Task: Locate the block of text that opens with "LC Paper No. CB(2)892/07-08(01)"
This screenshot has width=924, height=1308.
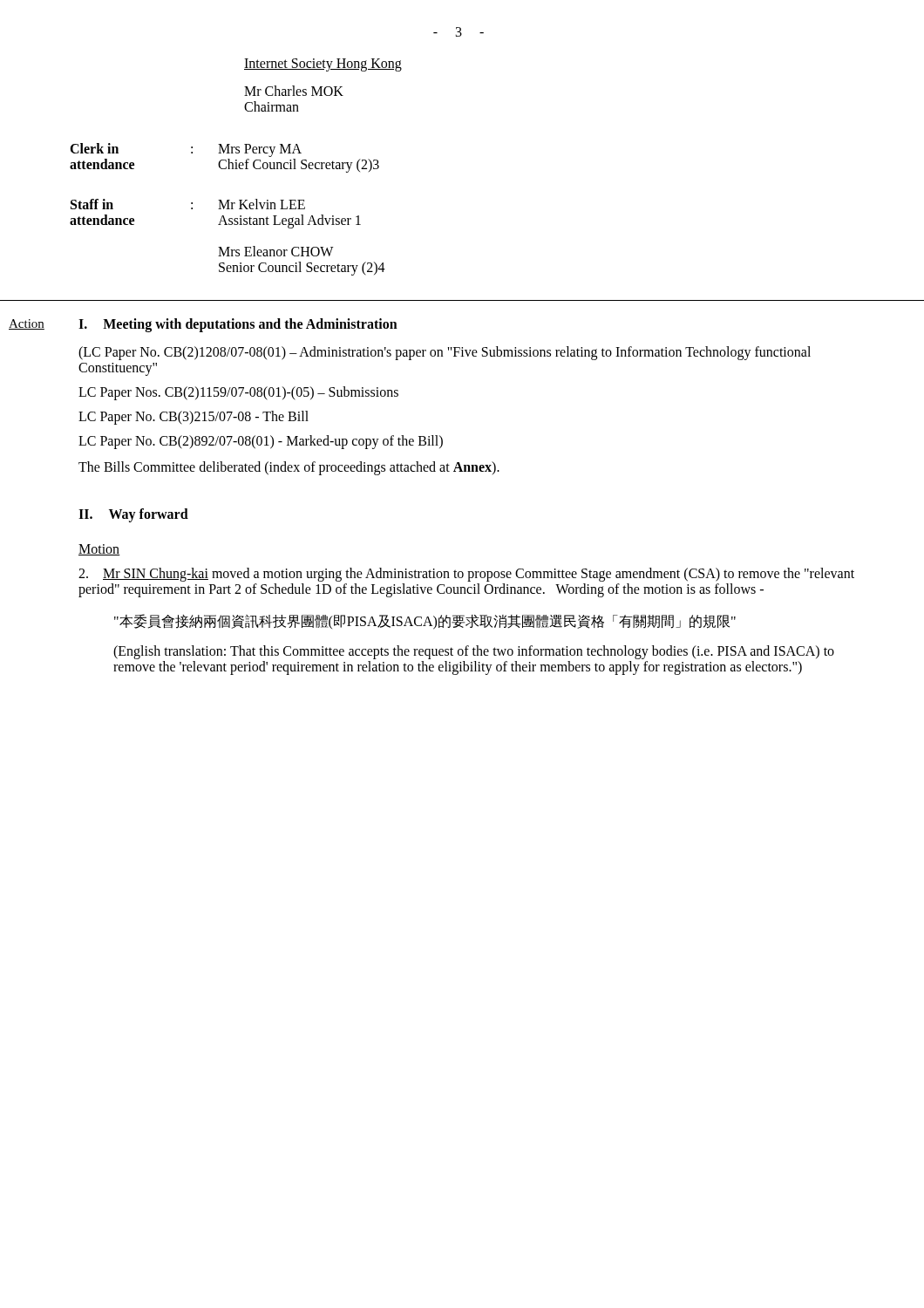Action: tap(261, 441)
